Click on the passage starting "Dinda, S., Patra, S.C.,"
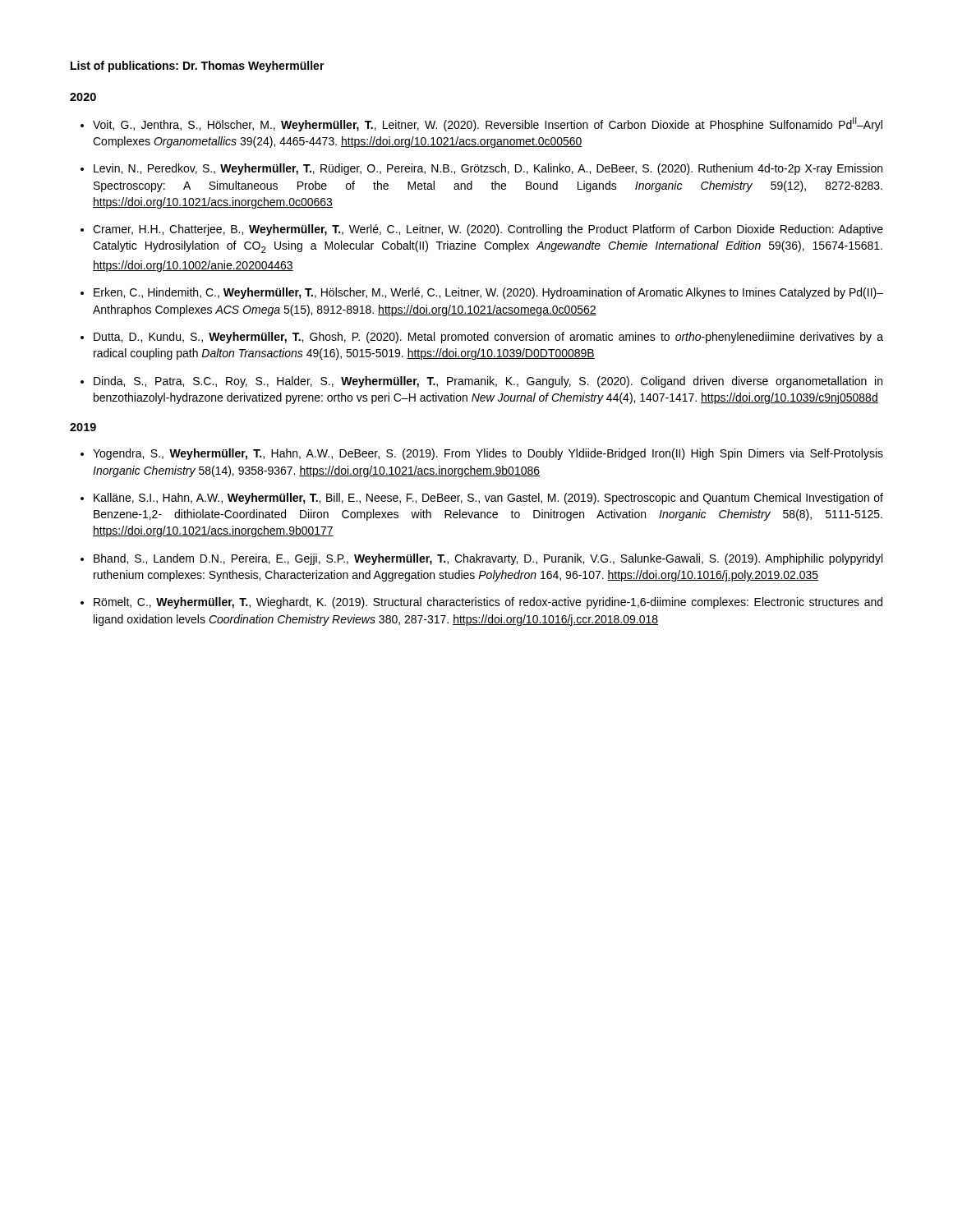Screen dimensions: 1232x953 (488, 389)
